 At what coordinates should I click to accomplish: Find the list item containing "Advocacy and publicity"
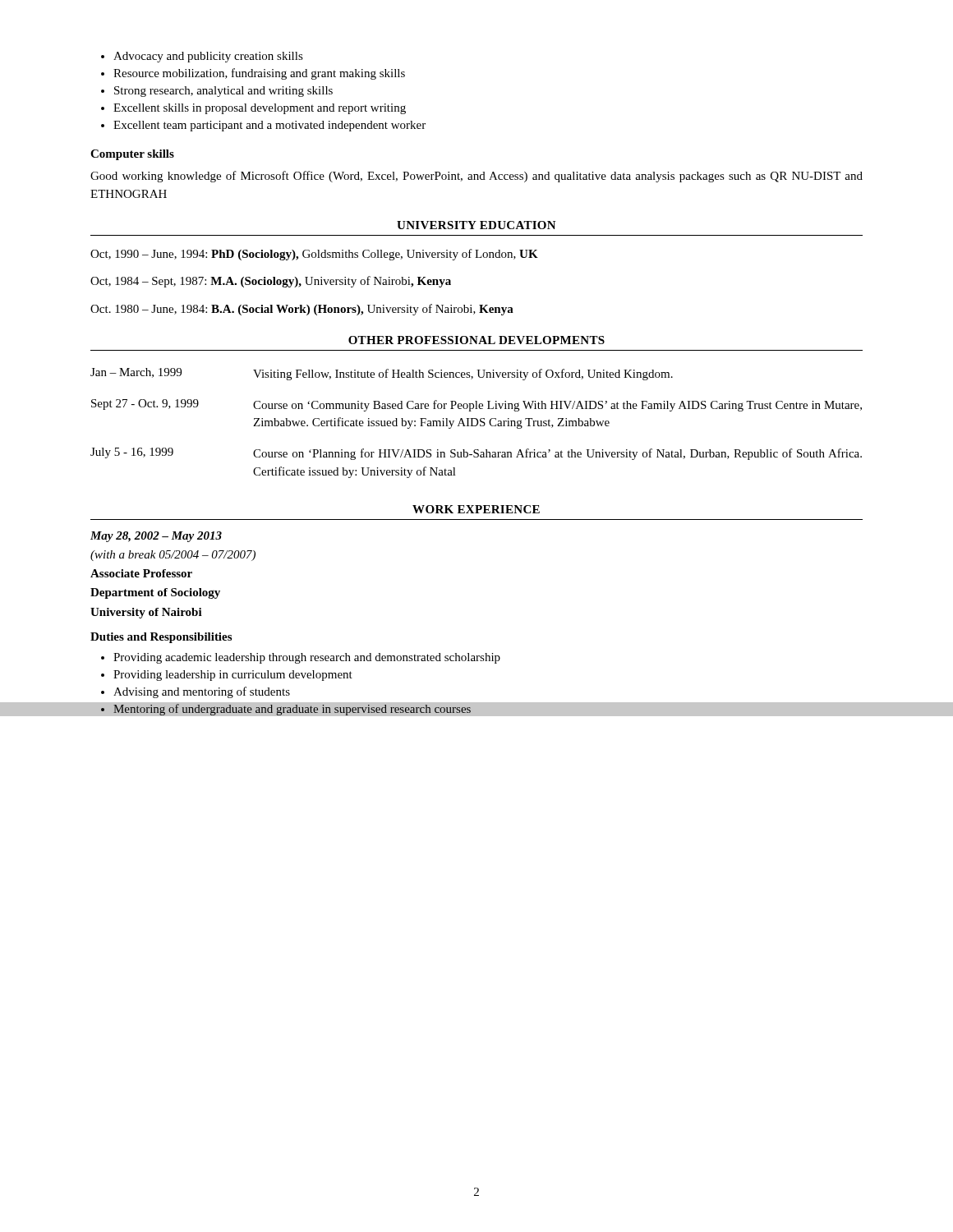(202, 57)
